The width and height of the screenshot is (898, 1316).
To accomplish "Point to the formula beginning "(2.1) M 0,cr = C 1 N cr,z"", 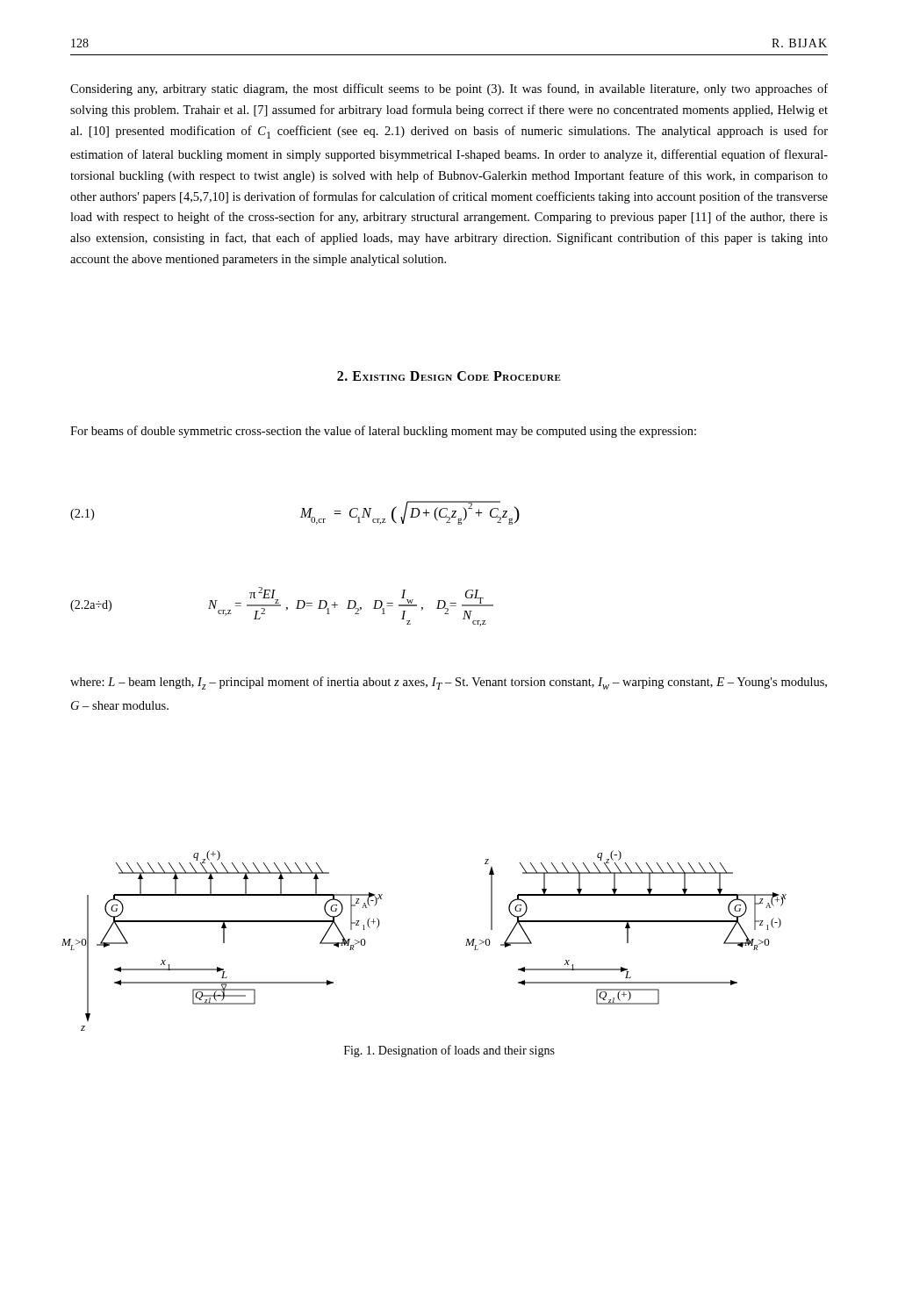I will 449,513.
